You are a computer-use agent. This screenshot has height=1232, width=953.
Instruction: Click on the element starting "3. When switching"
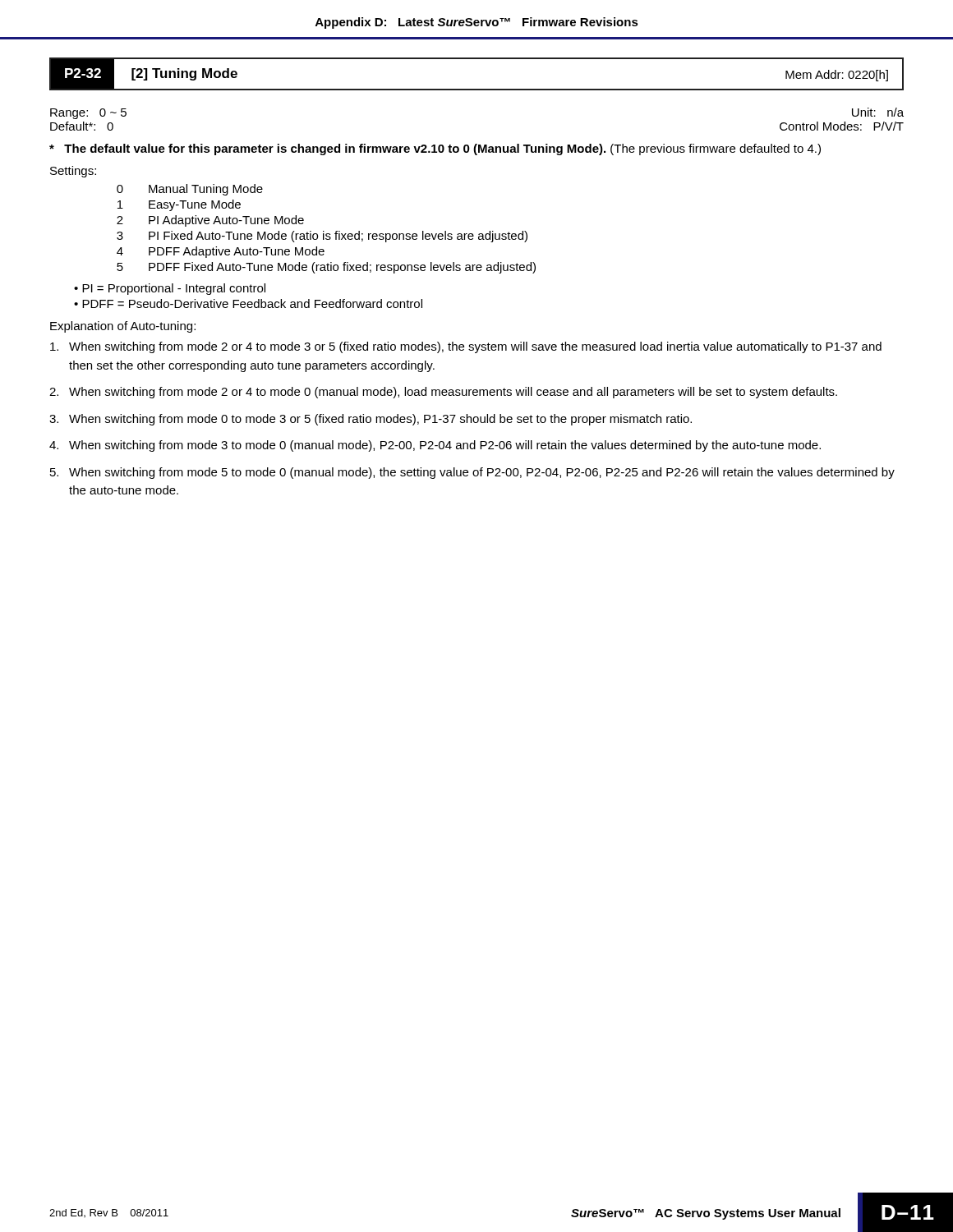(x=476, y=419)
